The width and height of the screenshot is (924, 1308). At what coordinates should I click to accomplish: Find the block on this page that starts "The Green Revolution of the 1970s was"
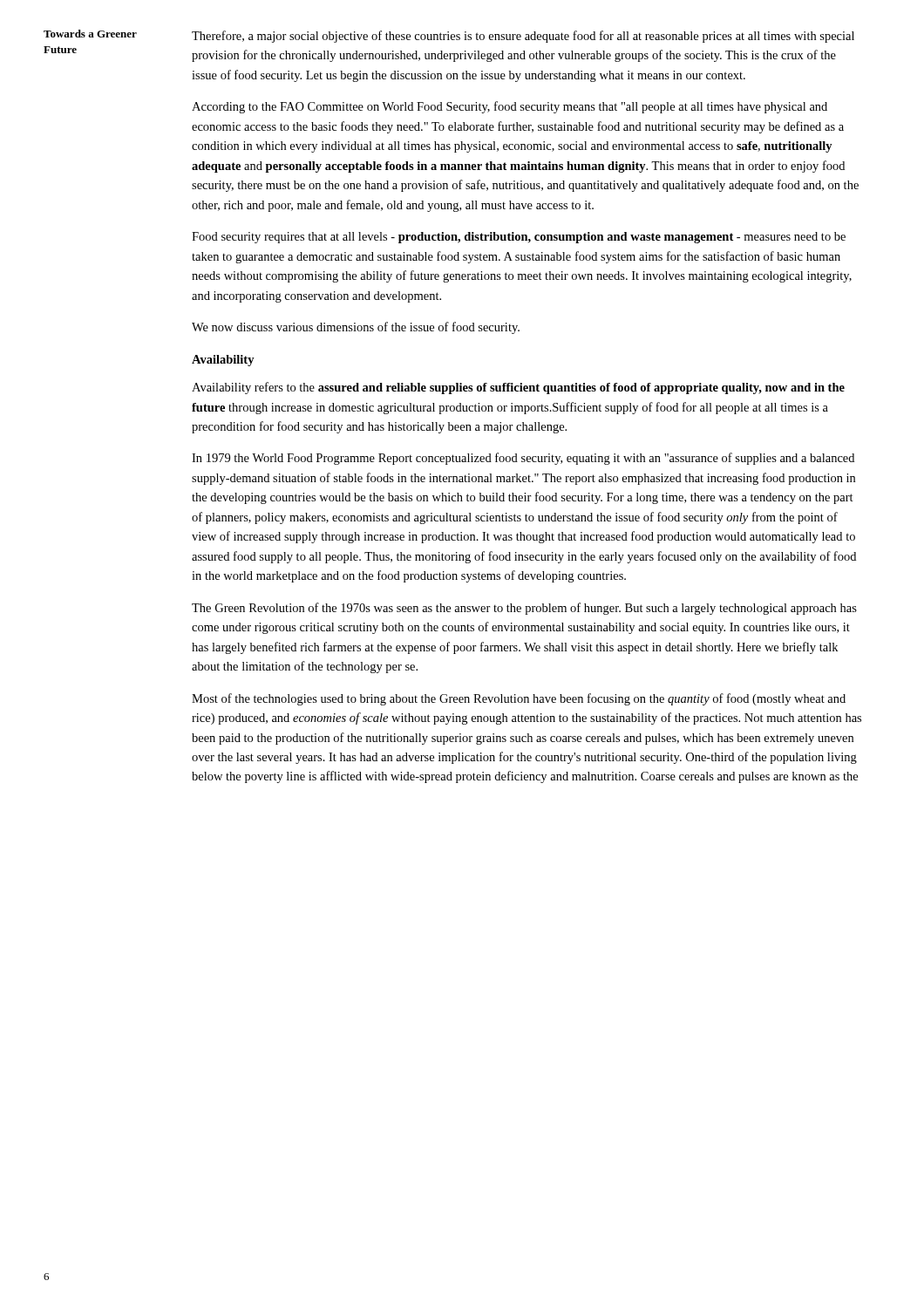(527, 637)
